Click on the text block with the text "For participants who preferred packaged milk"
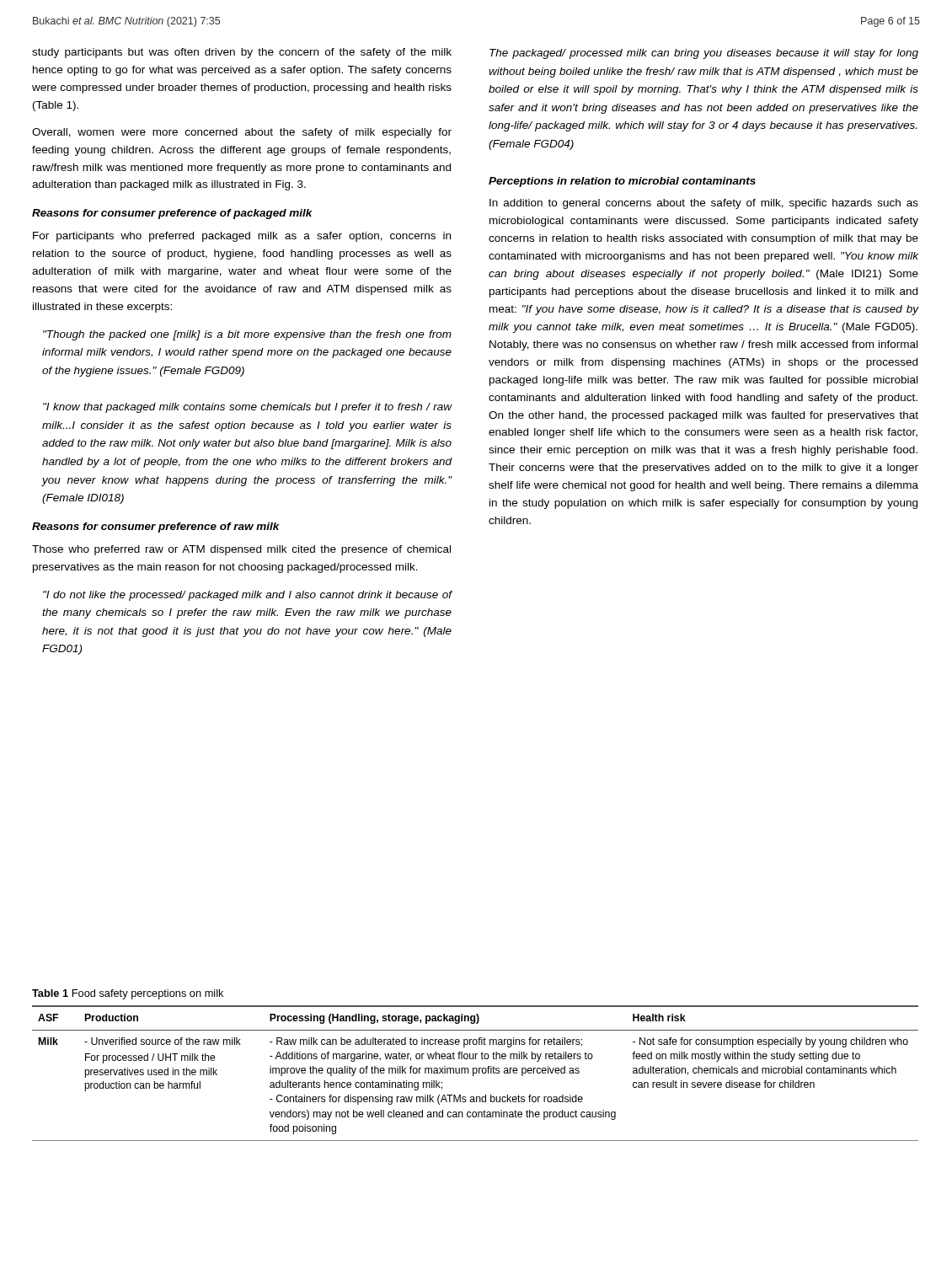This screenshot has height=1264, width=952. pyautogui.click(x=242, y=271)
